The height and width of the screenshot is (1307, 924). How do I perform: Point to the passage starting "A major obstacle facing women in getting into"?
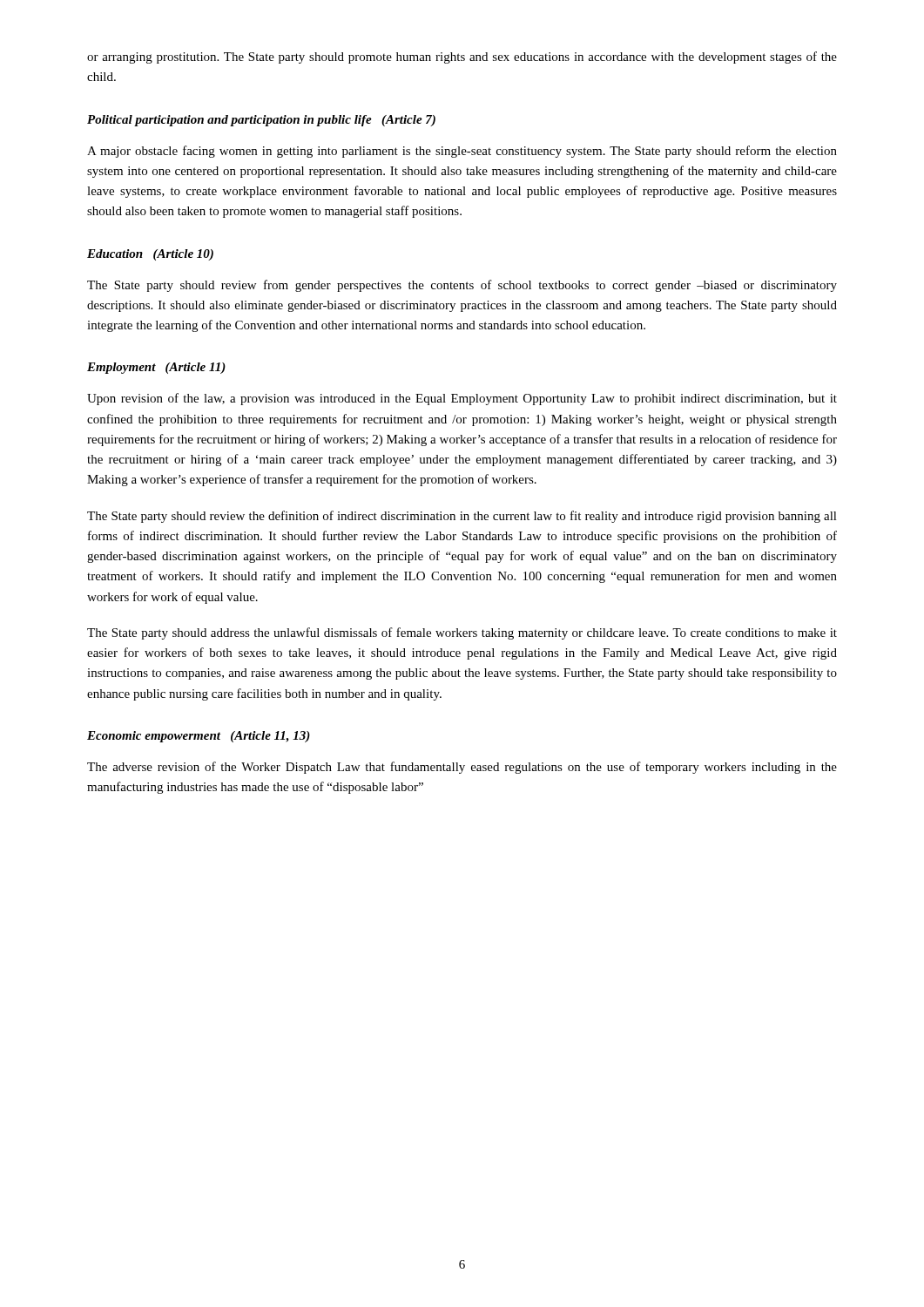tap(462, 181)
